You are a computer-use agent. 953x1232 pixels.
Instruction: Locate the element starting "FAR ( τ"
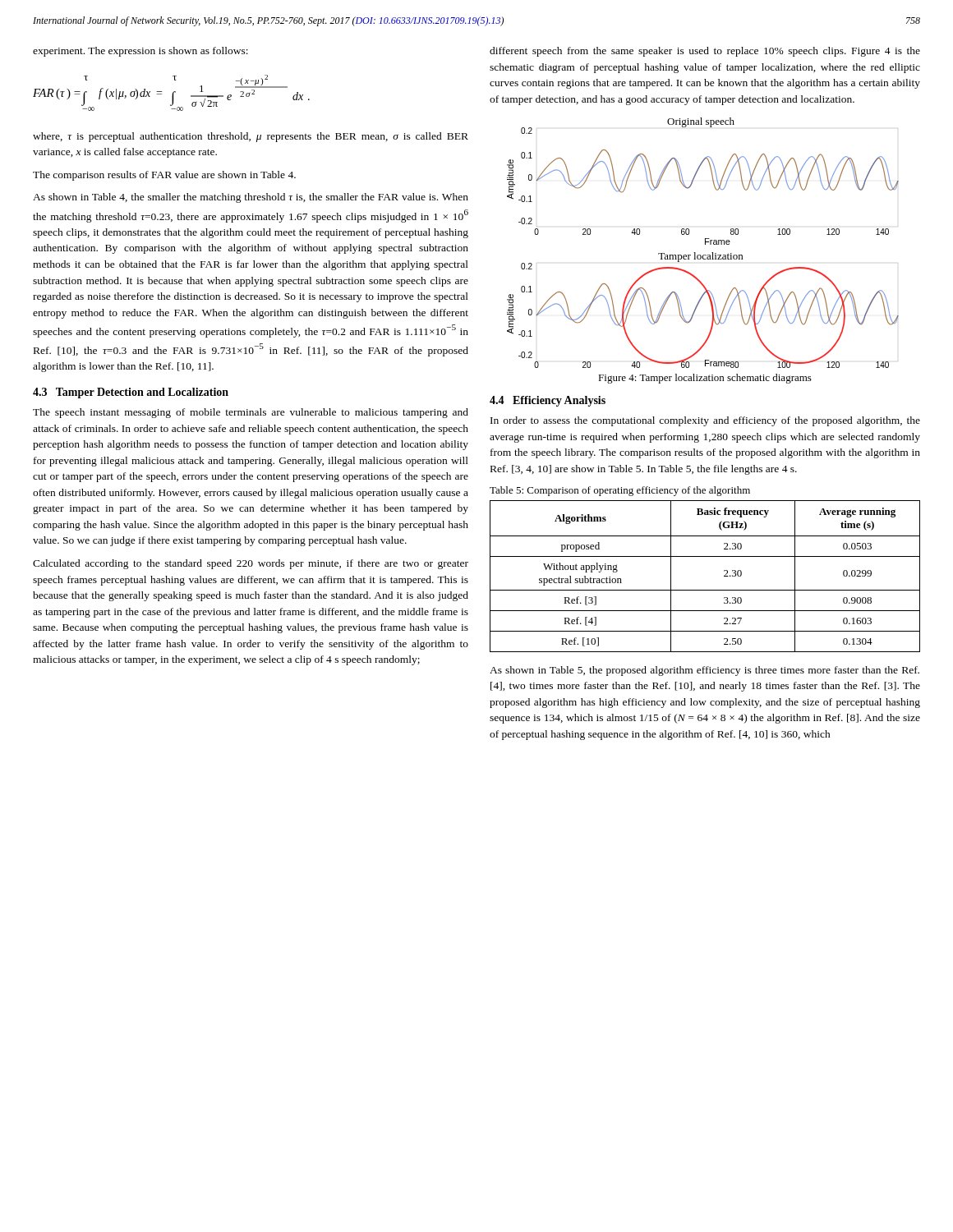pos(226,91)
